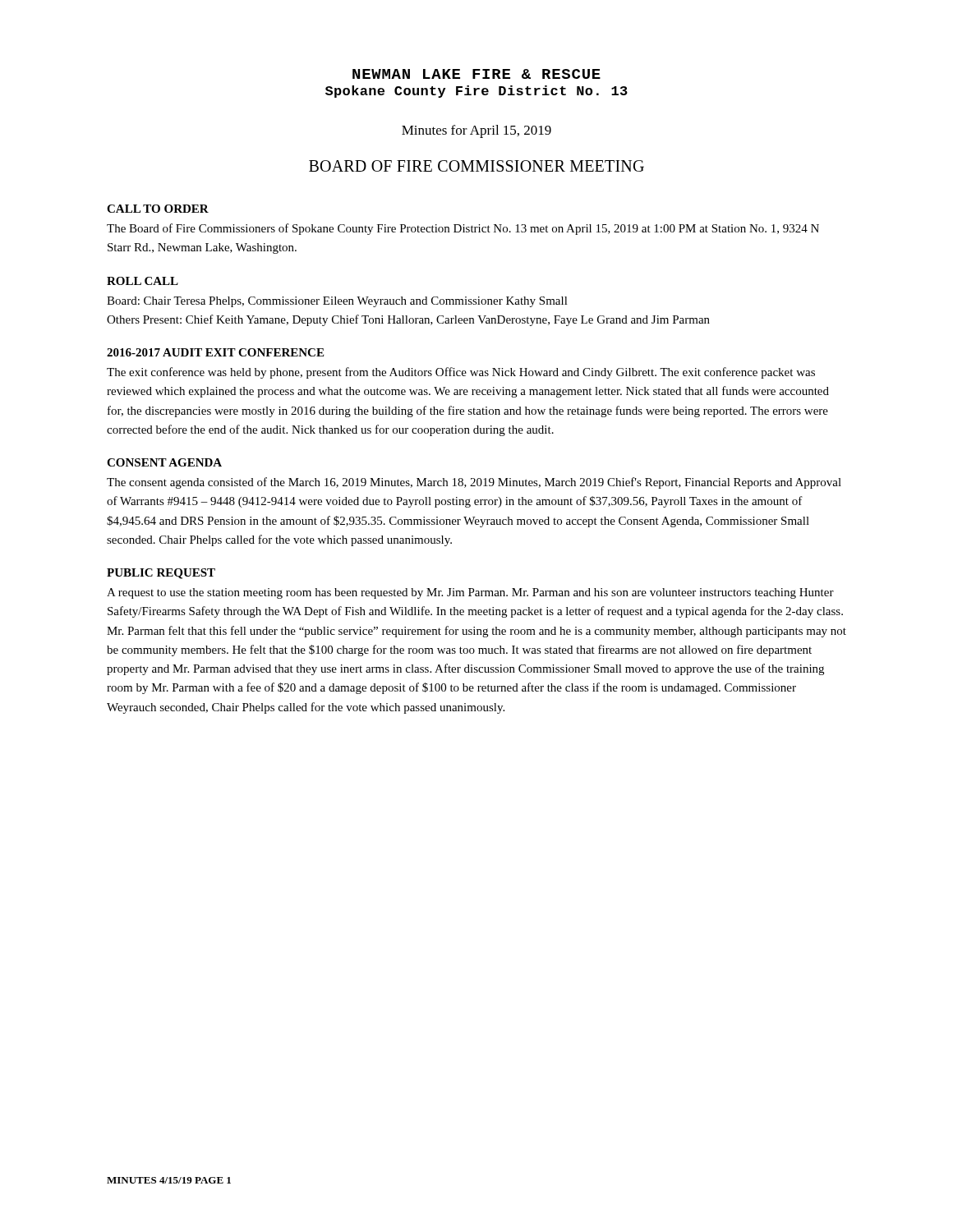Navigate to the text block starting "BOARD OF FIRE COMMISSIONER MEETING"
Viewport: 953px width, 1232px height.
pos(476,166)
